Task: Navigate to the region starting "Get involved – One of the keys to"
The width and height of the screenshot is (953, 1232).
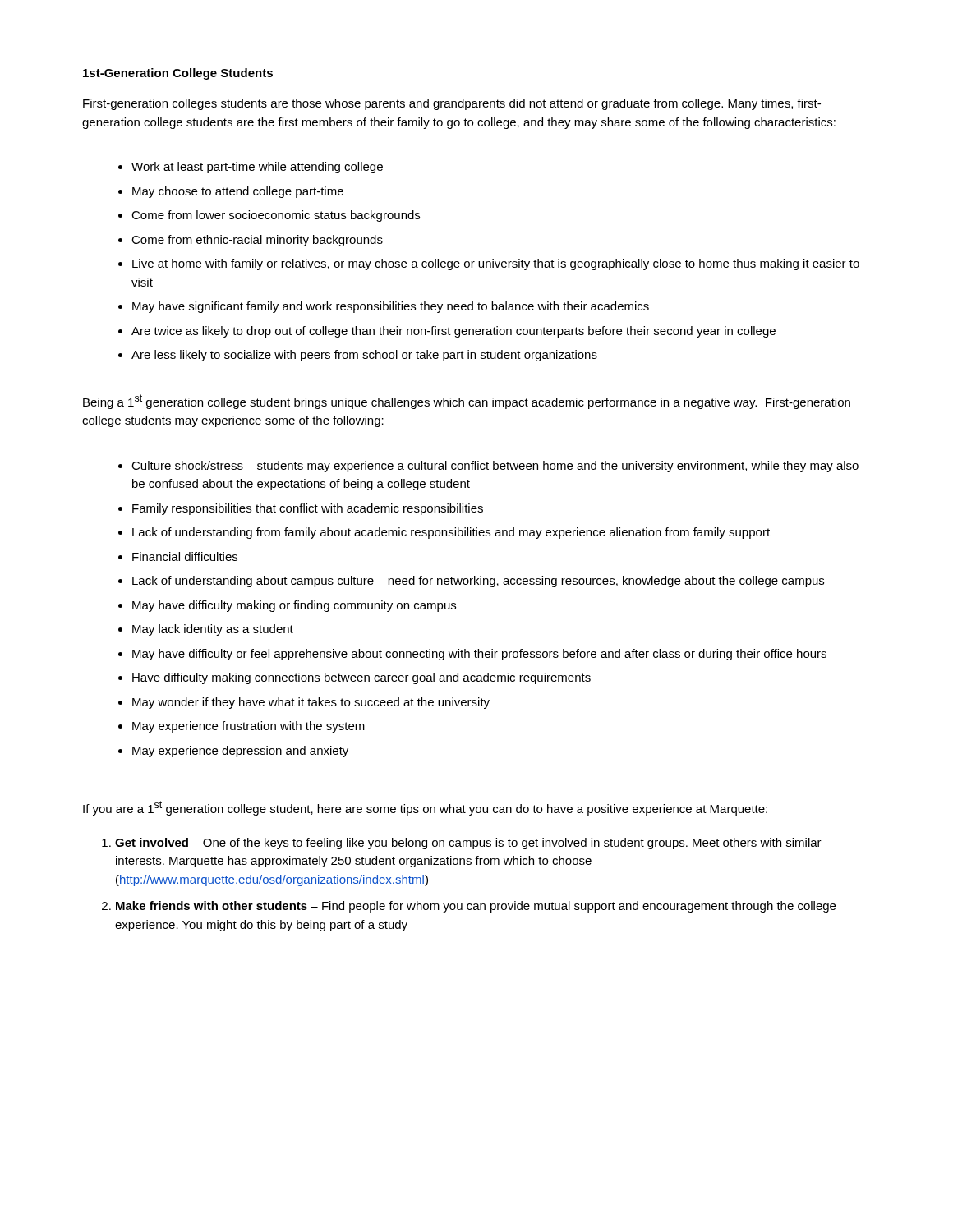Action: [x=468, y=860]
